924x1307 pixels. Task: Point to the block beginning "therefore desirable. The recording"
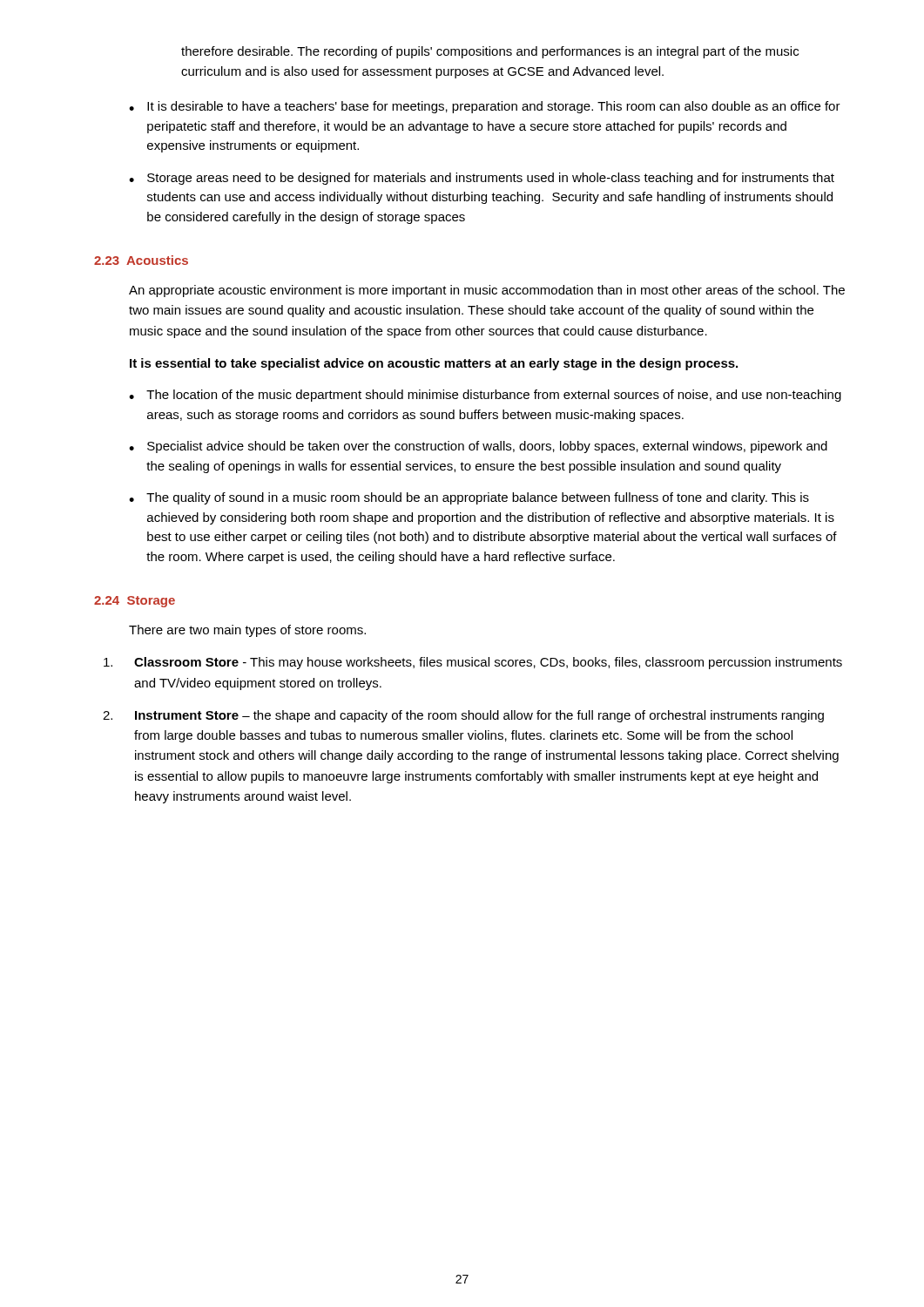490,61
